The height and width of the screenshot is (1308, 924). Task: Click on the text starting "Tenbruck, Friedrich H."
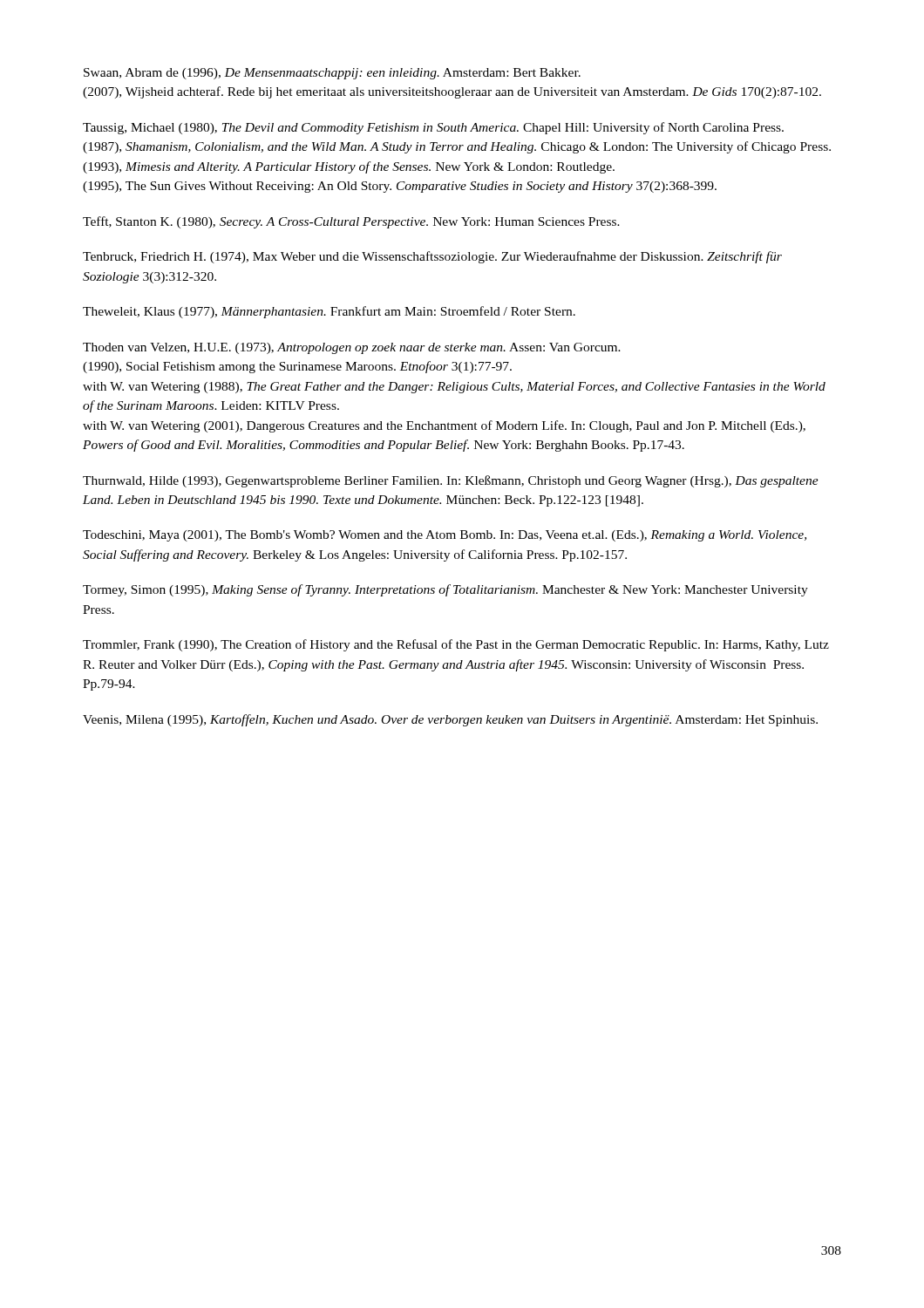tap(432, 266)
